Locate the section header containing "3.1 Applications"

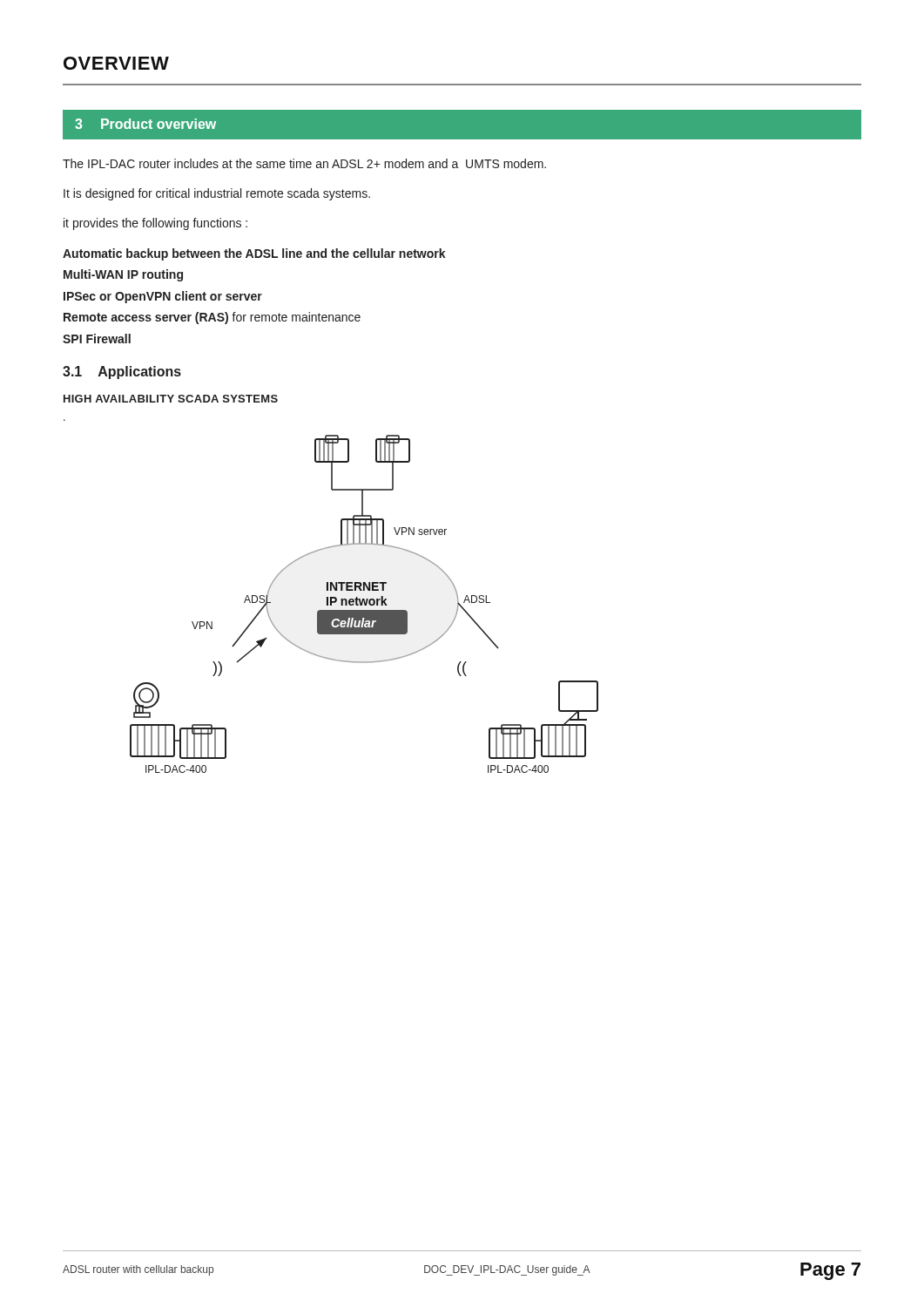(x=122, y=372)
